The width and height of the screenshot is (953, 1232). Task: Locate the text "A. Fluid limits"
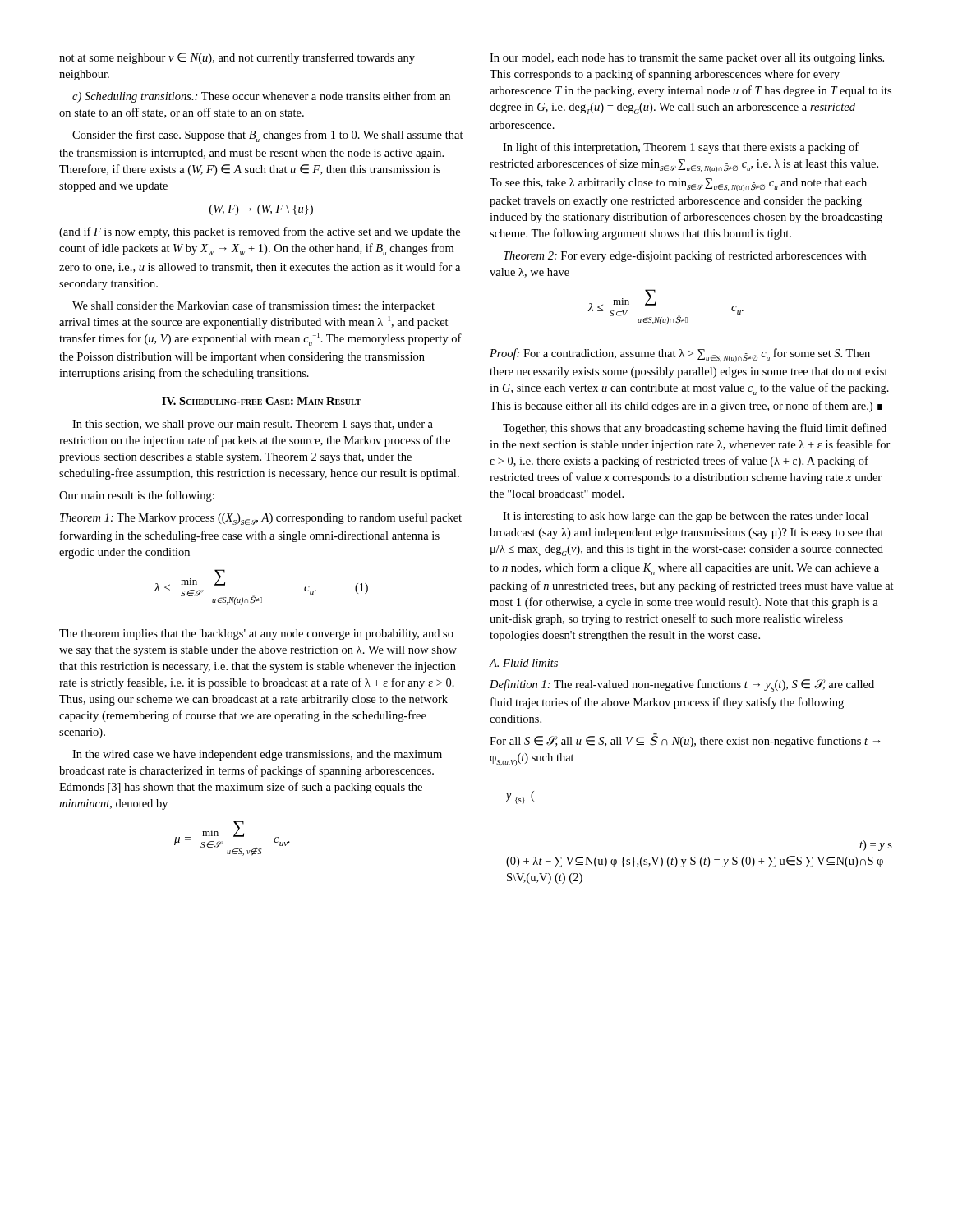(524, 663)
